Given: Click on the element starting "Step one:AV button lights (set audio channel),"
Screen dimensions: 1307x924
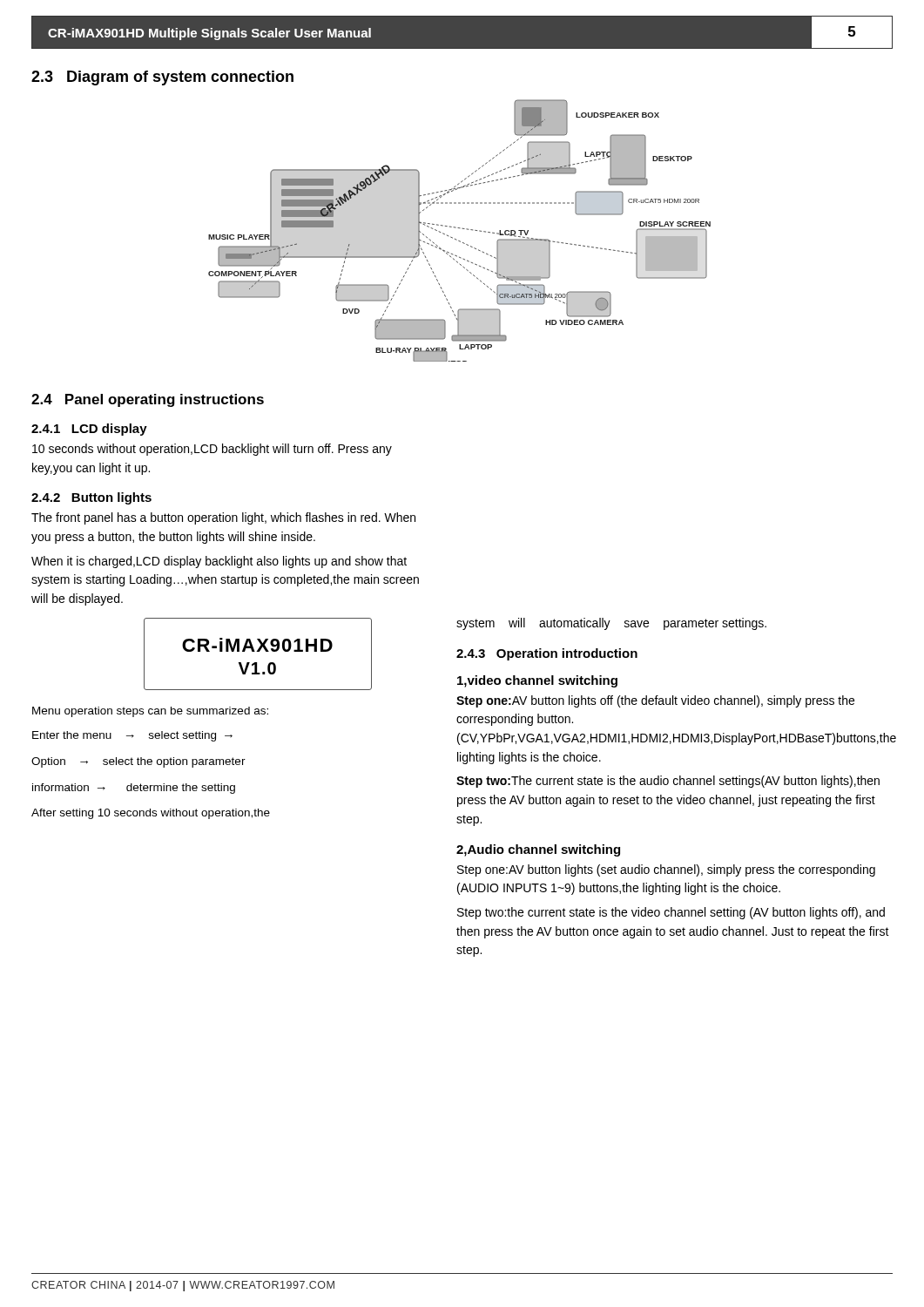Looking at the screenshot, I should pyautogui.click(x=676, y=910).
